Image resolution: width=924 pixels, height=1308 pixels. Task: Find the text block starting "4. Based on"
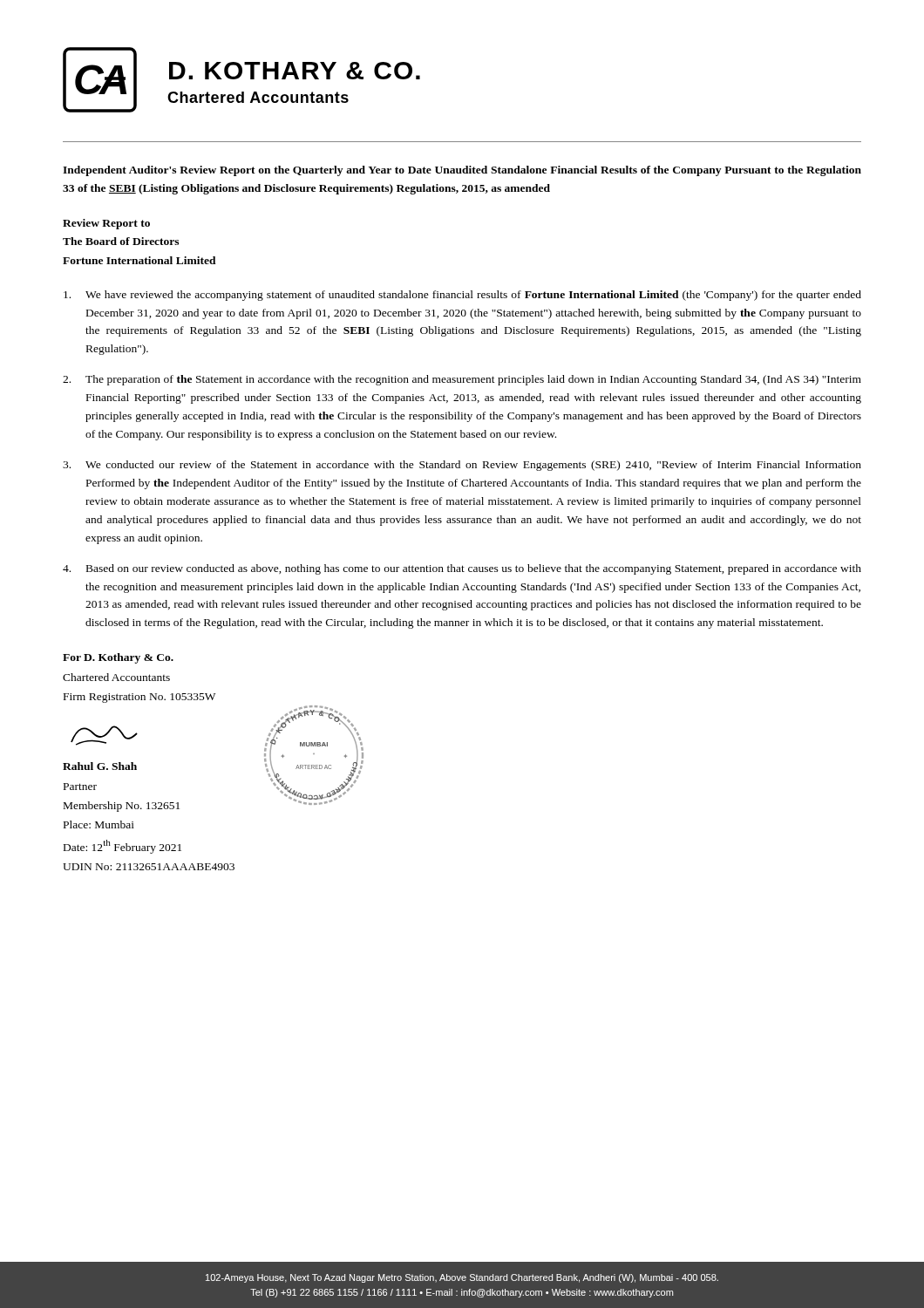(x=462, y=596)
